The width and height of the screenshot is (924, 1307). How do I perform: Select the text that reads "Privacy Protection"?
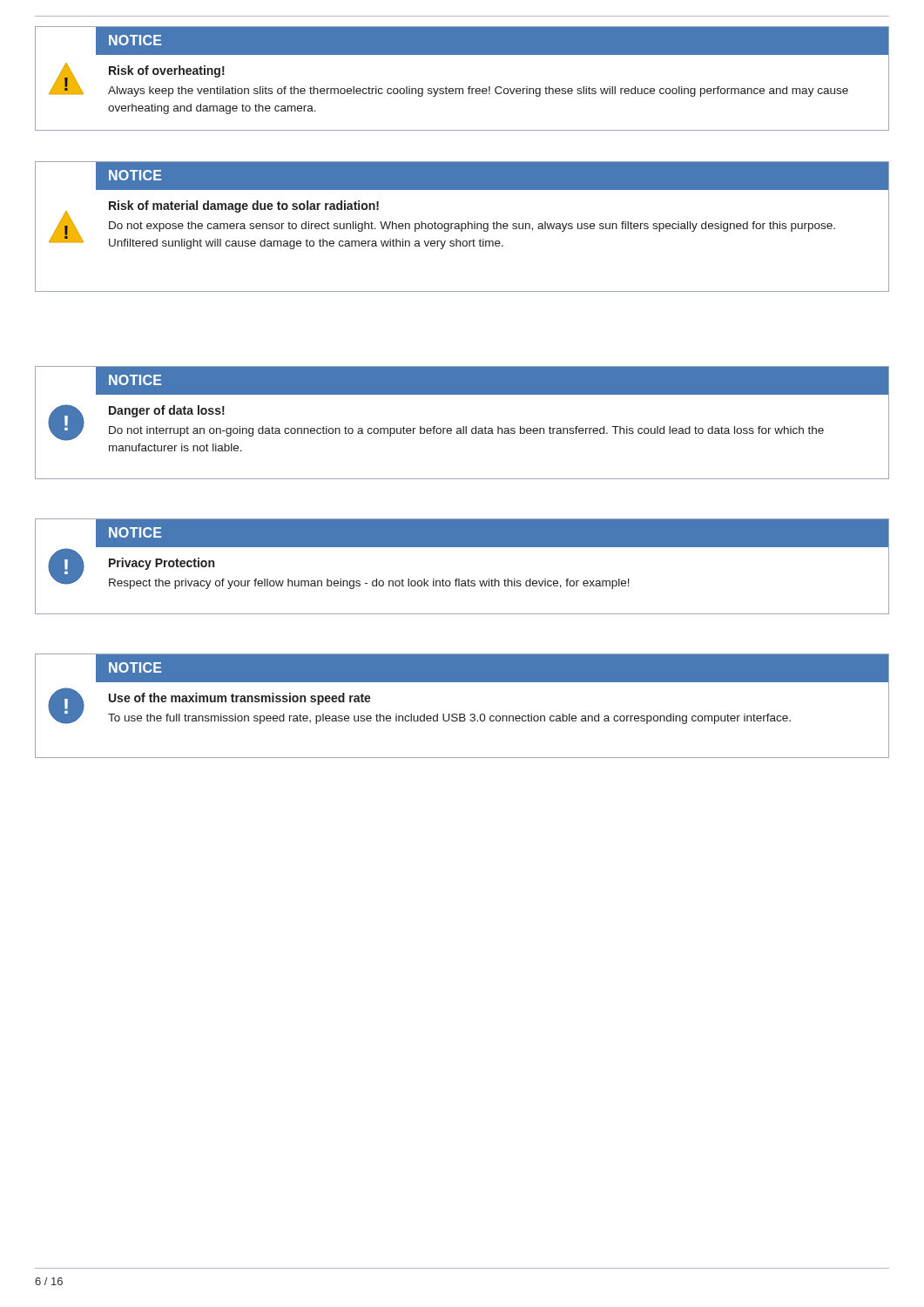click(162, 563)
